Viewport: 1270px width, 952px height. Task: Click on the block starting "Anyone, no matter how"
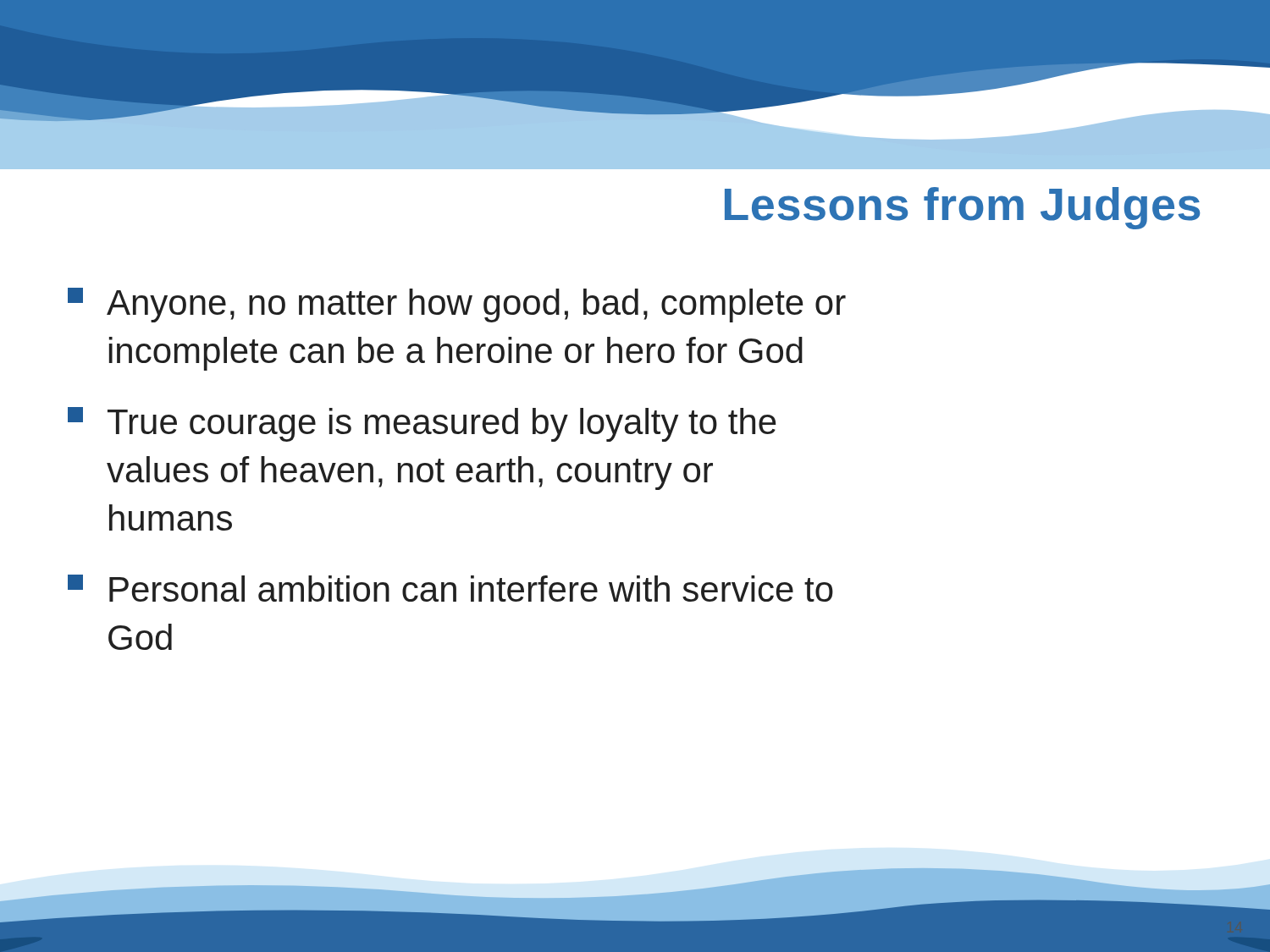point(457,327)
